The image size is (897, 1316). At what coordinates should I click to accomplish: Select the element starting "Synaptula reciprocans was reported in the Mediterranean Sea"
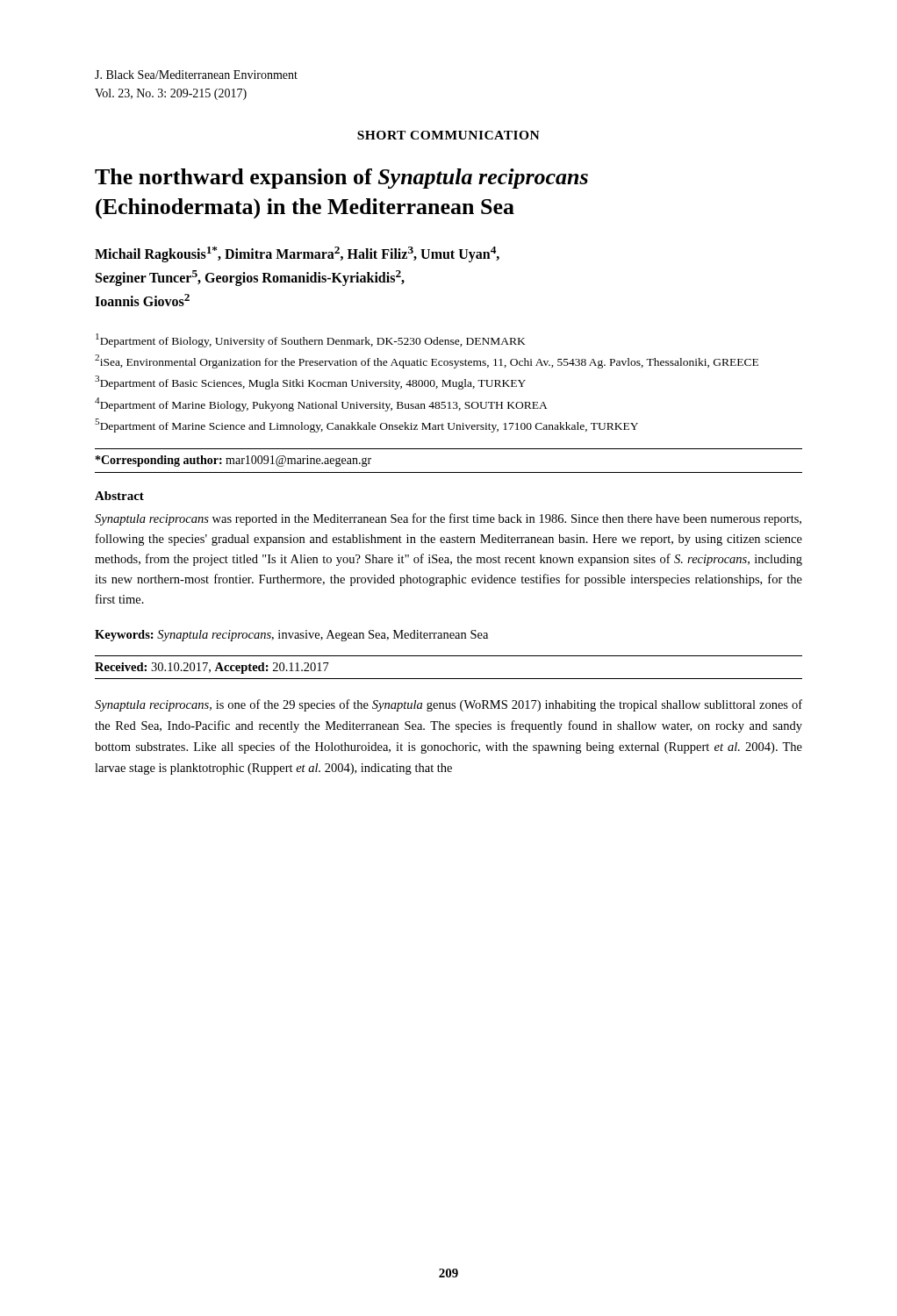tap(448, 559)
